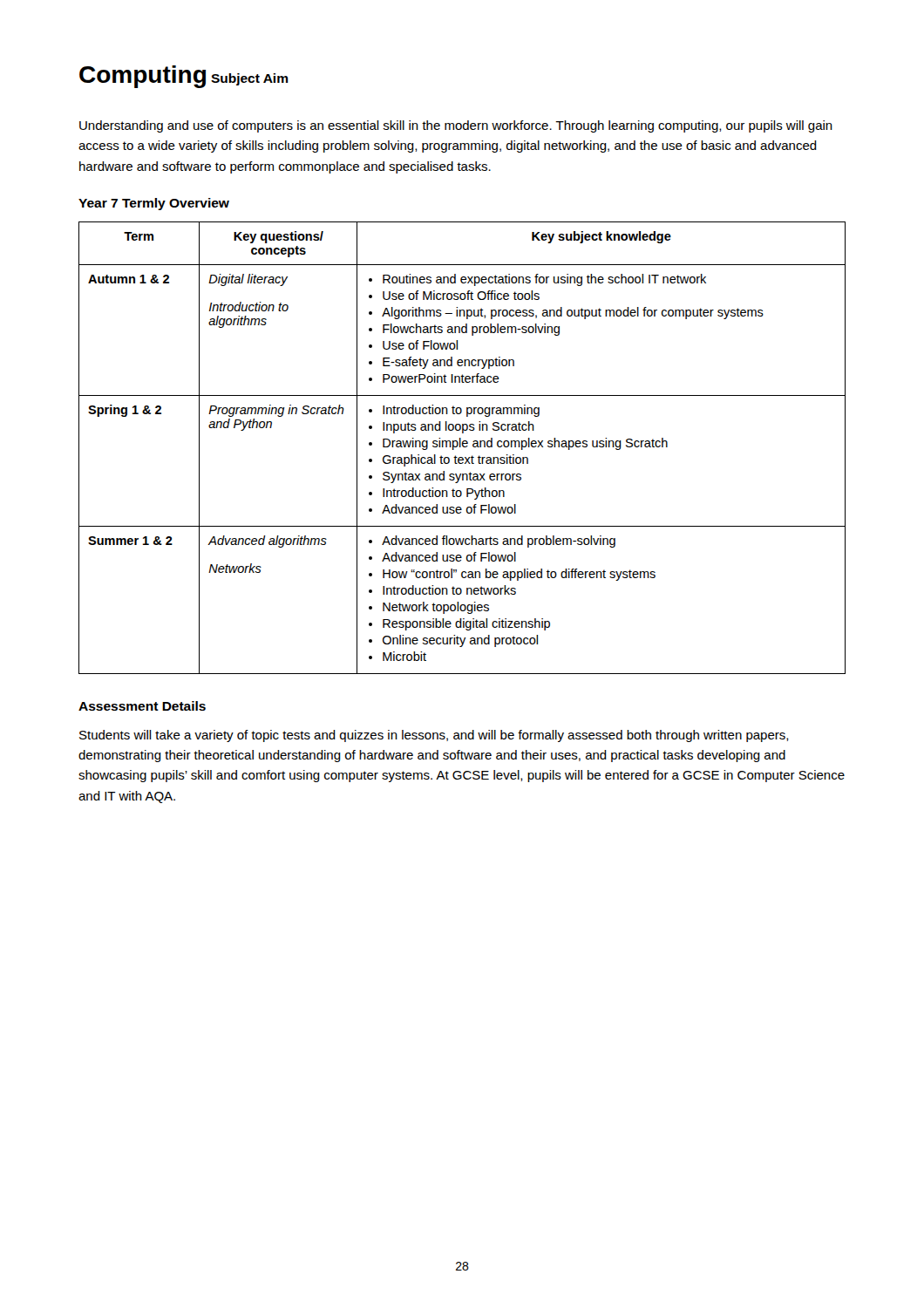This screenshot has height=1308, width=924.
Task: Select the table that reads "Introduction to programming Inputs"
Action: tap(462, 448)
